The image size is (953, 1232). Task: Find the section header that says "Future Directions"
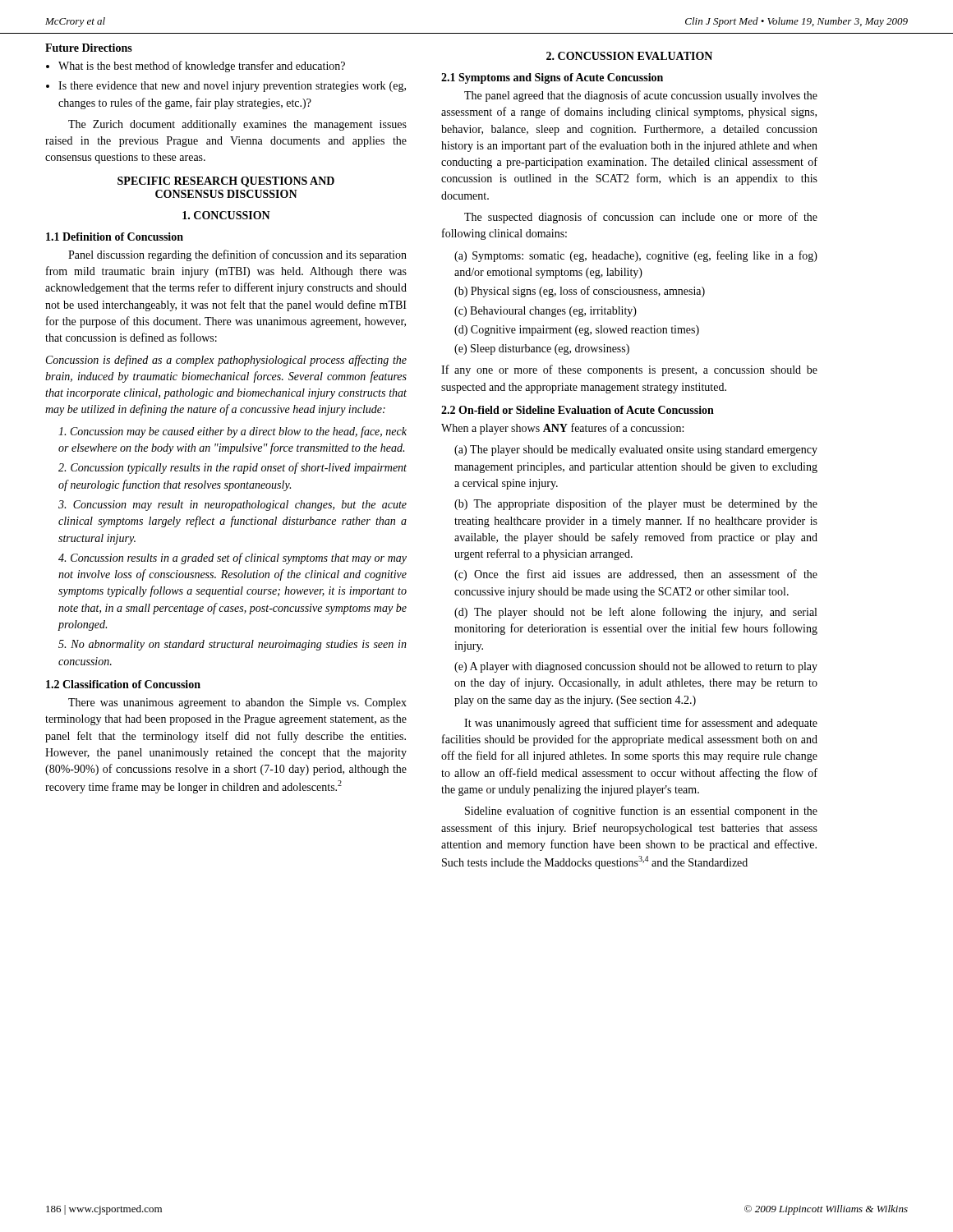[89, 48]
